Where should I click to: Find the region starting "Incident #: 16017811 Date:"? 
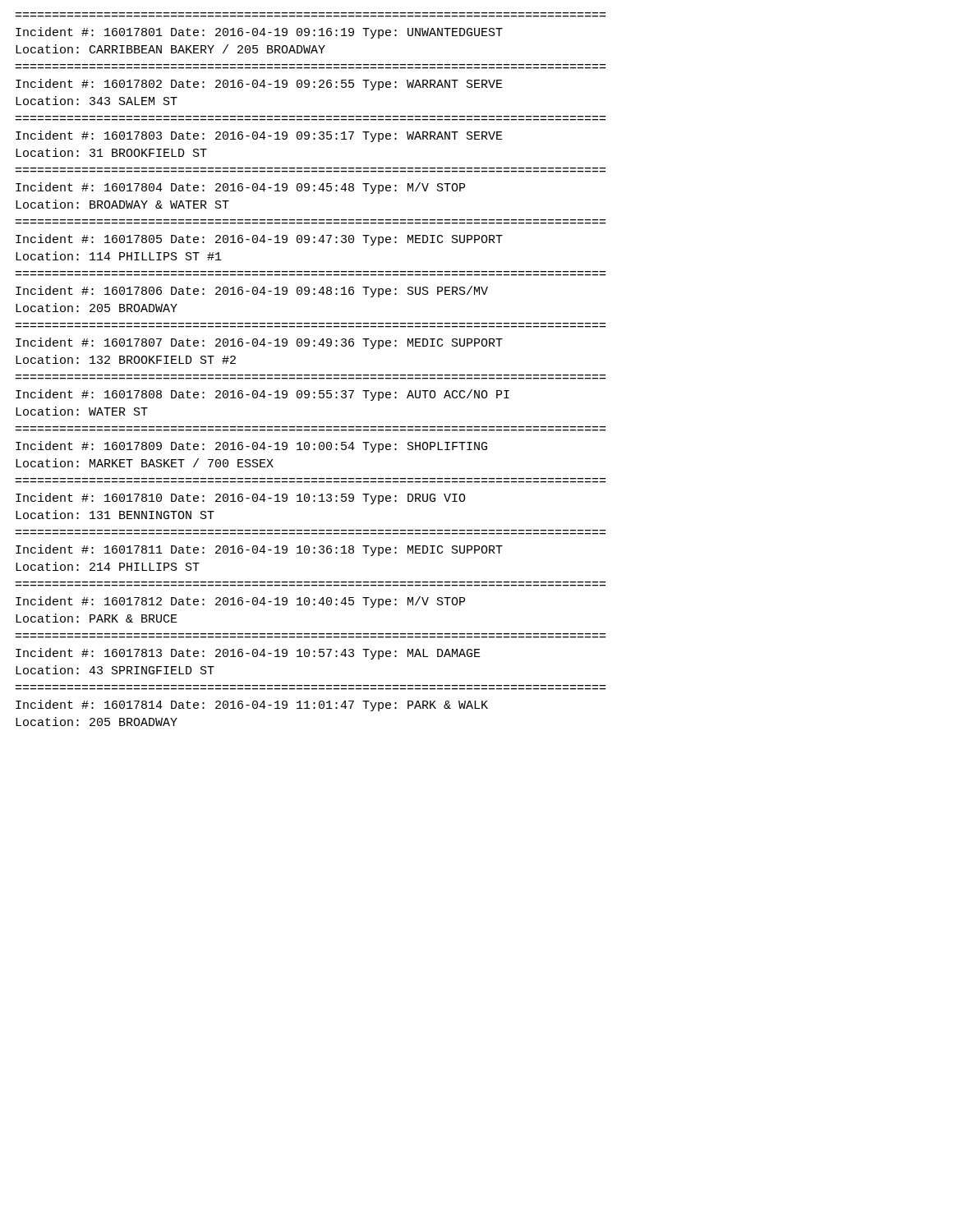tap(259, 559)
